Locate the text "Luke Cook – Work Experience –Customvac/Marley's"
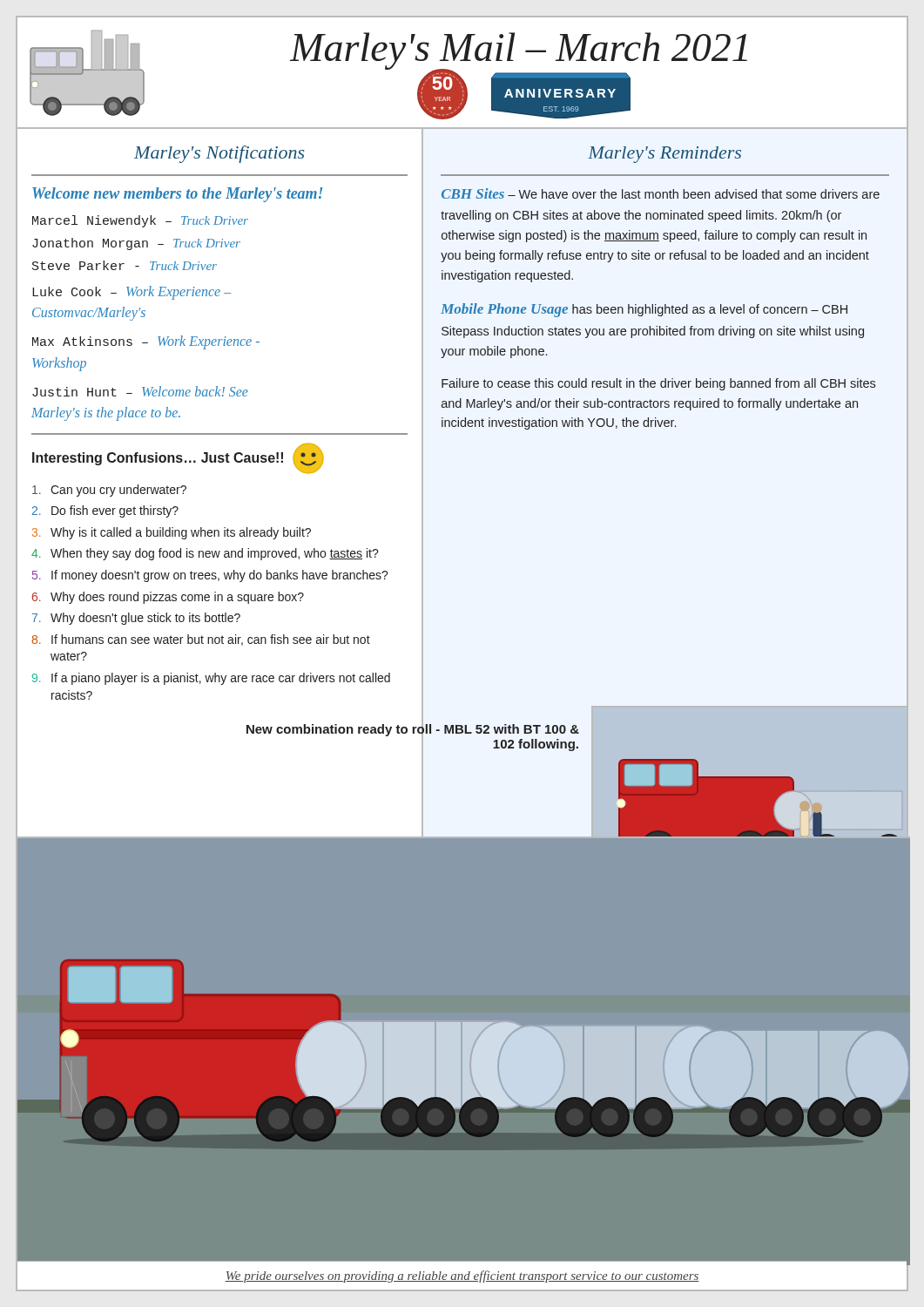The height and width of the screenshot is (1307, 924). (131, 302)
